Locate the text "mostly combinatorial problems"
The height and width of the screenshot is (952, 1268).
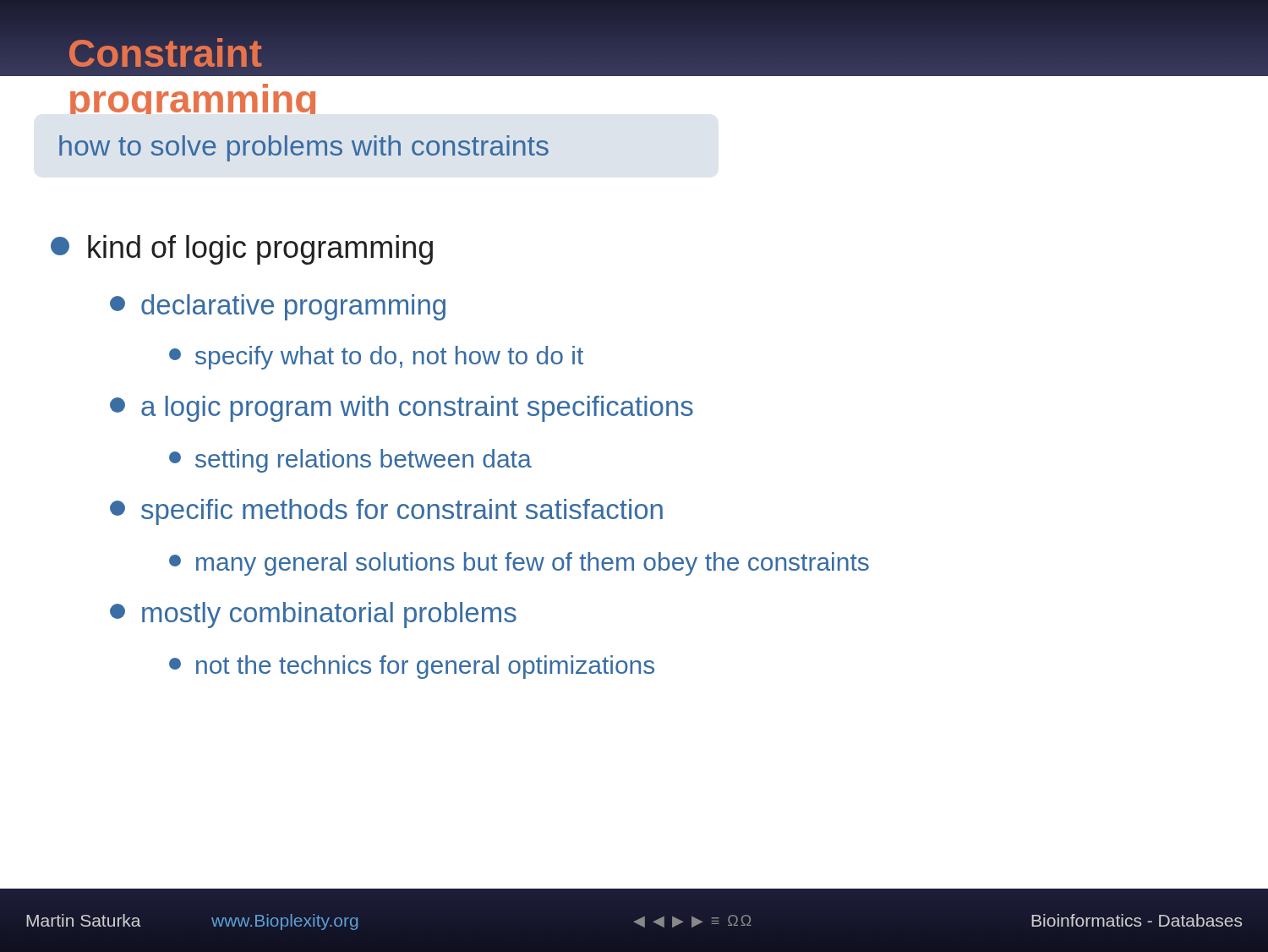coord(314,613)
